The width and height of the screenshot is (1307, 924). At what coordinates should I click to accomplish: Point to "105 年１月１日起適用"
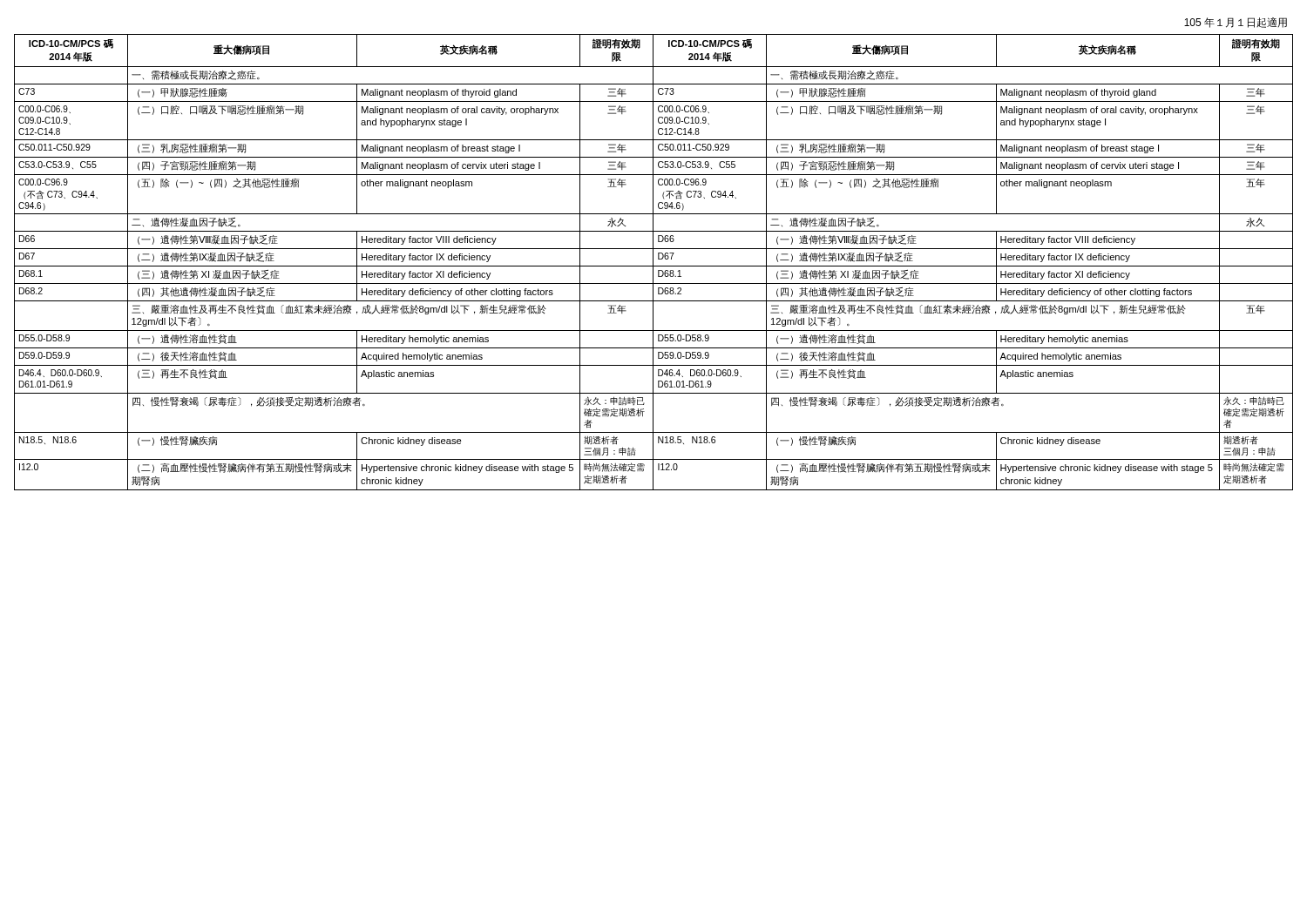click(1236, 23)
